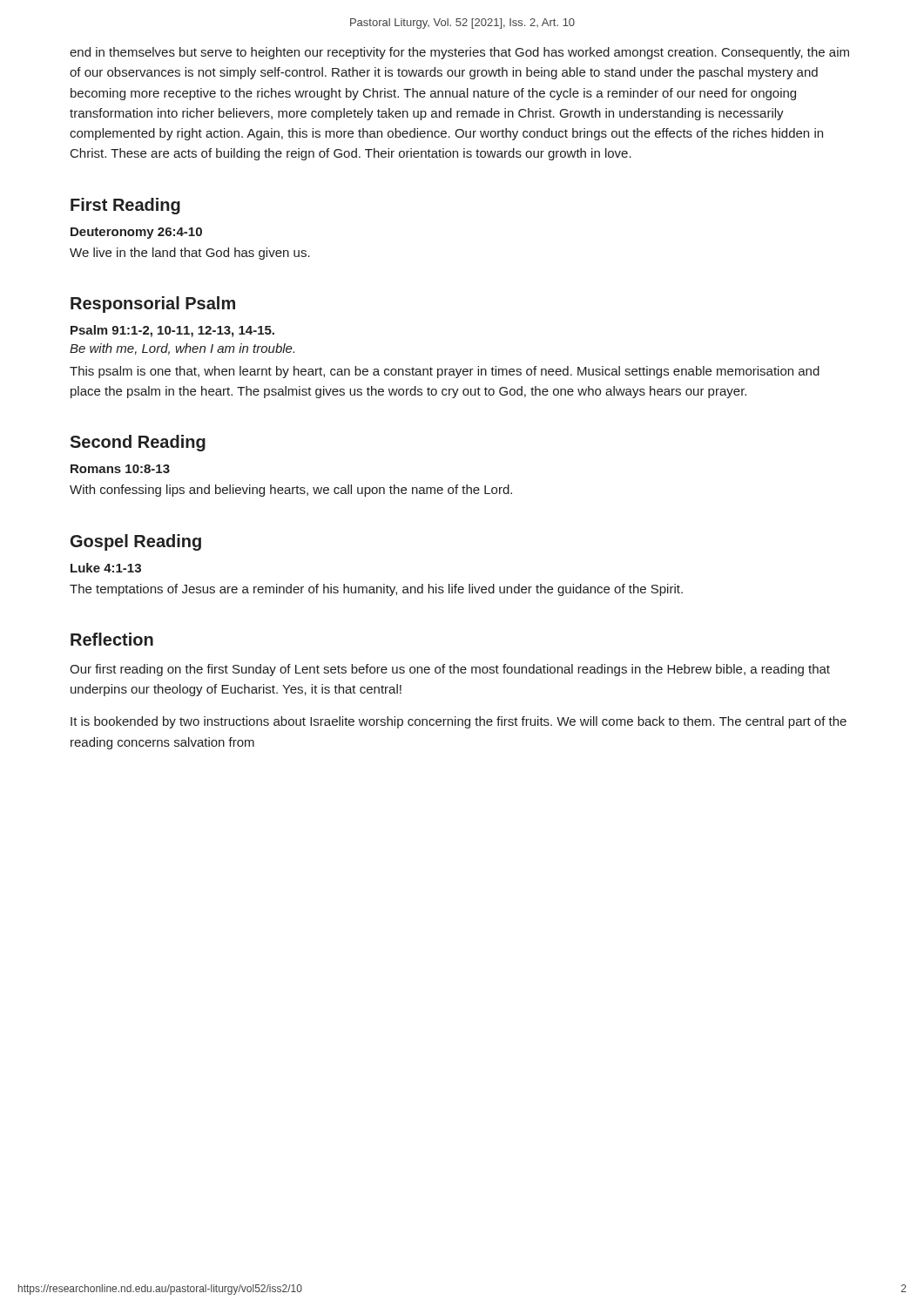This screenshot has width=924, height=1307.
Task: Locate the region starting "Our first reading"
Action: 450,679
